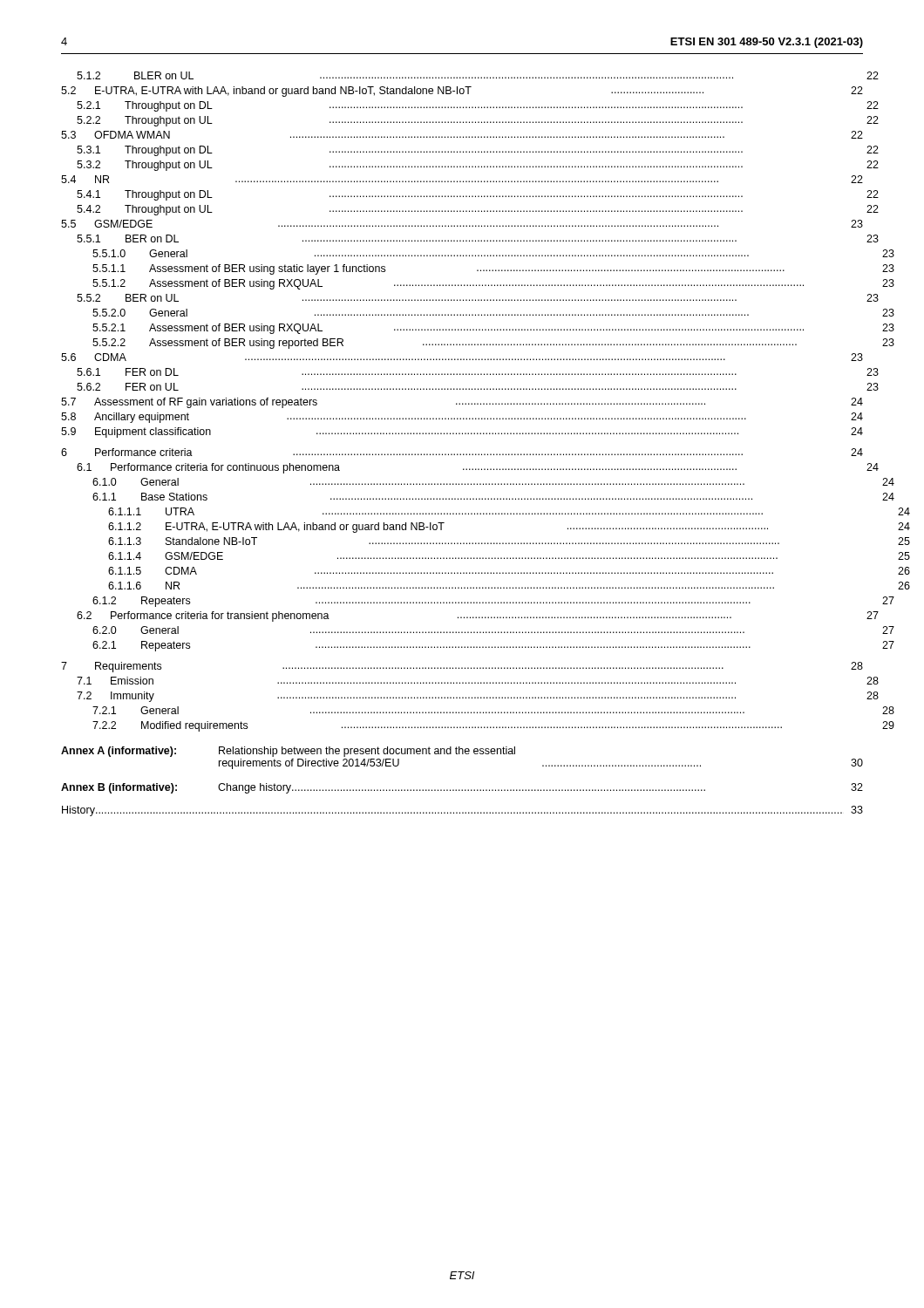This screenshot has width=924, height=1308.
Task: Find the list item that reads "6.1.1.6 NR"
Action: [x=509, y=585]
